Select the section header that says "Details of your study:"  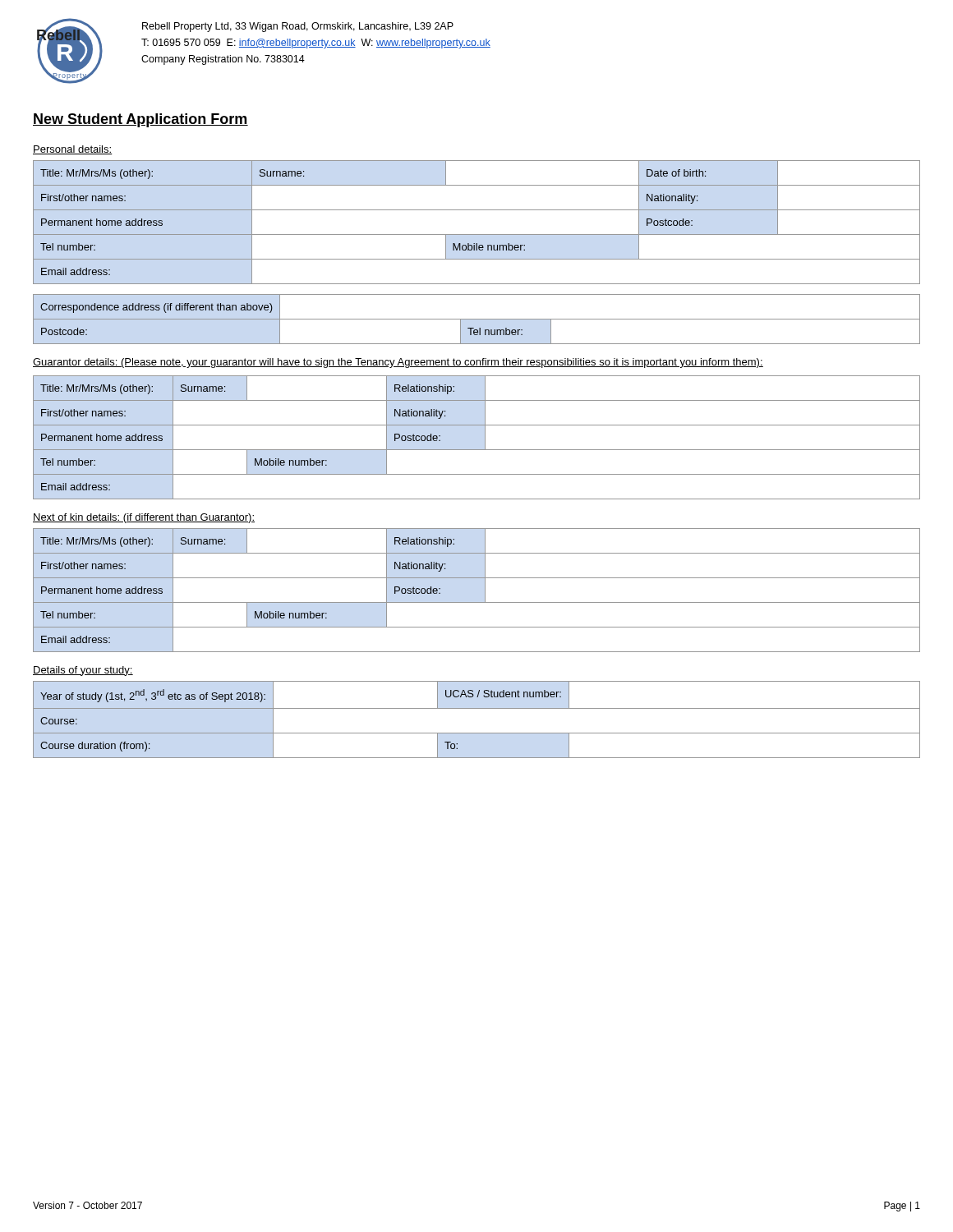(83, 669)
